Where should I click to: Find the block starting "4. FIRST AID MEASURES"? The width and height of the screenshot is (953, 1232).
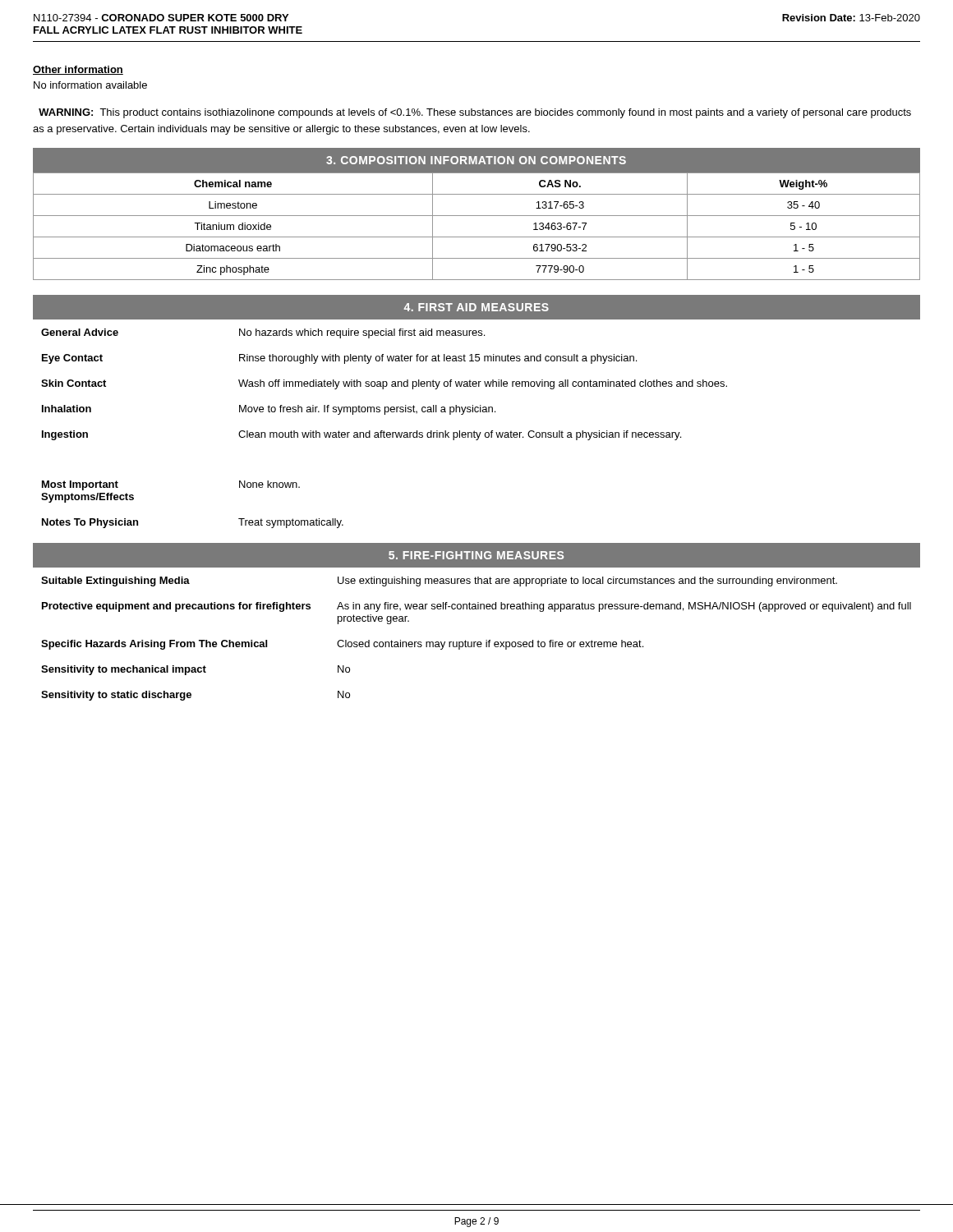click(476, 307)
